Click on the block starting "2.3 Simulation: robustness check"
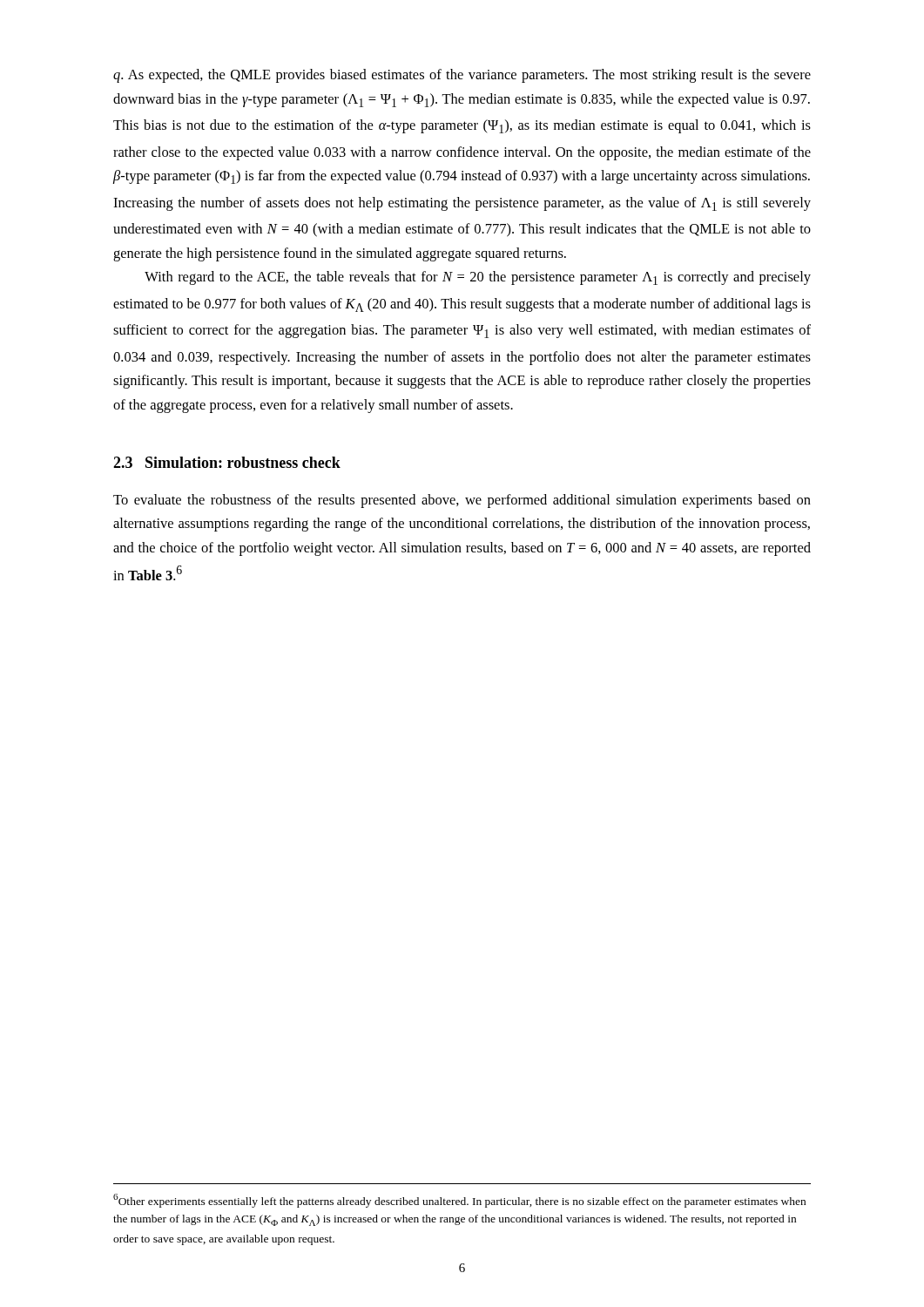The image size is (924, 1307). pos(227,462)
